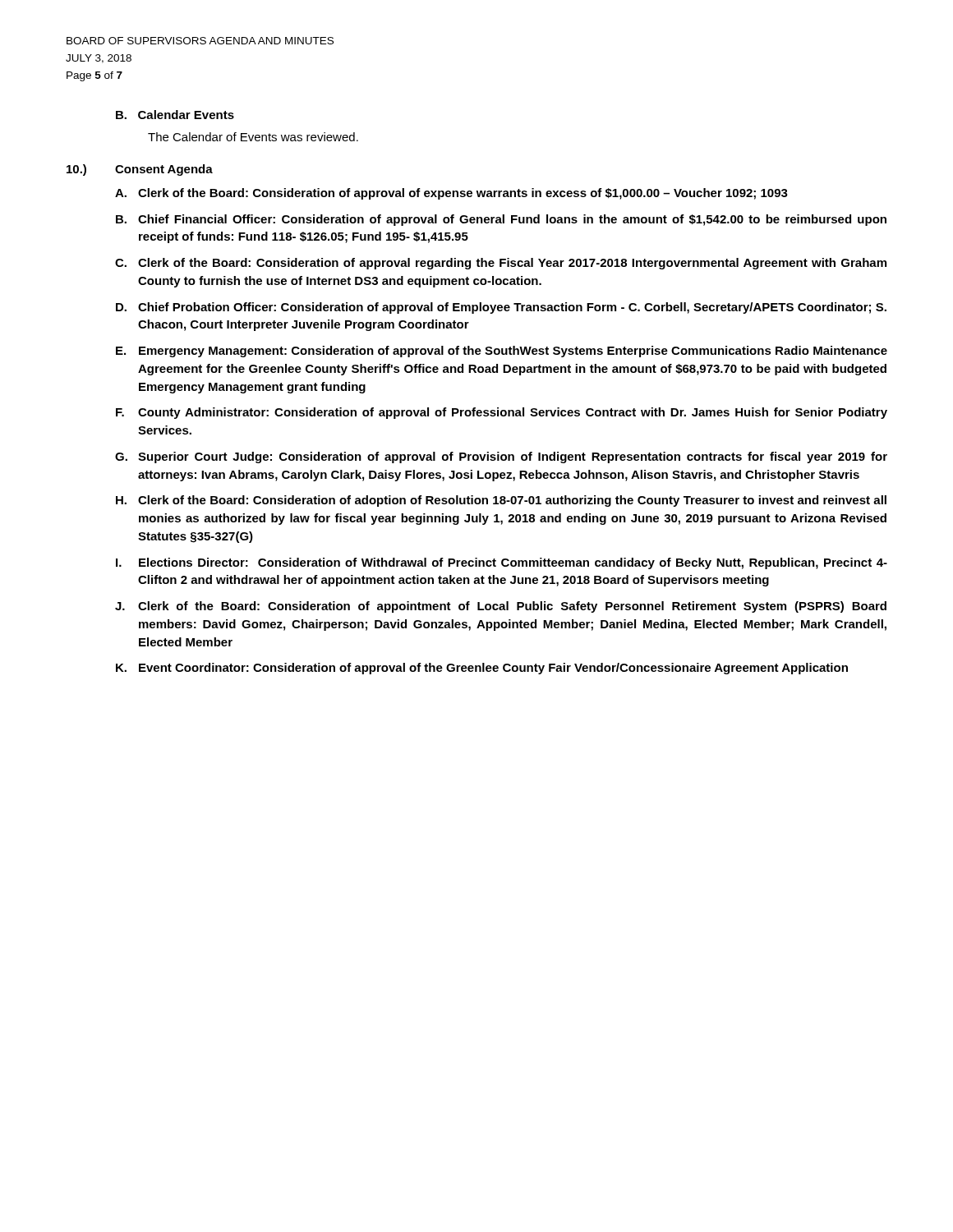The width and height of the screenshot is (953, 1232).
Task: Click on the list item with the text "D. Chief Probation"
Action: coord(501,316)
